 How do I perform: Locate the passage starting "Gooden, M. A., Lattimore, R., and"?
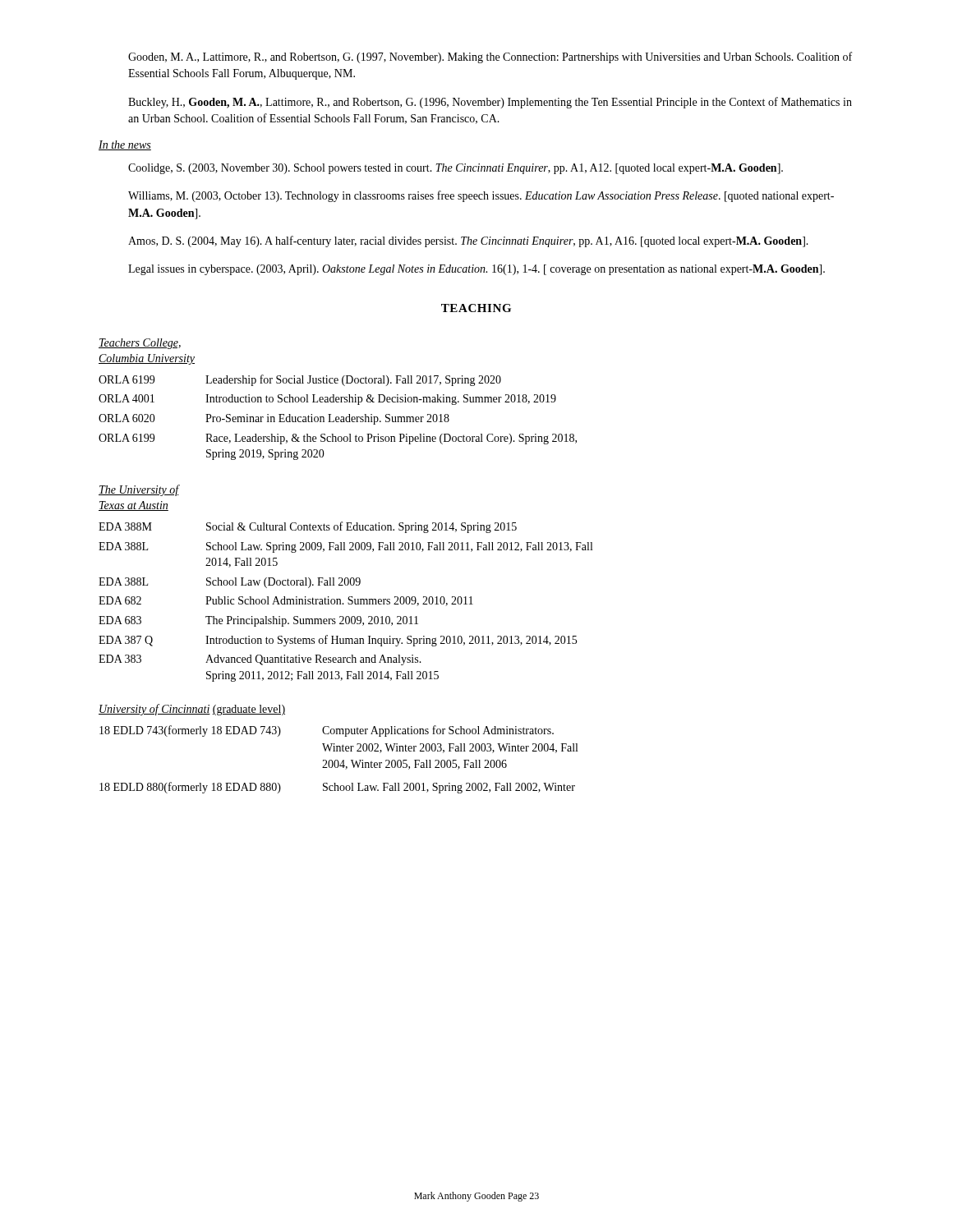pyautogui.click(x=476, y=66)
